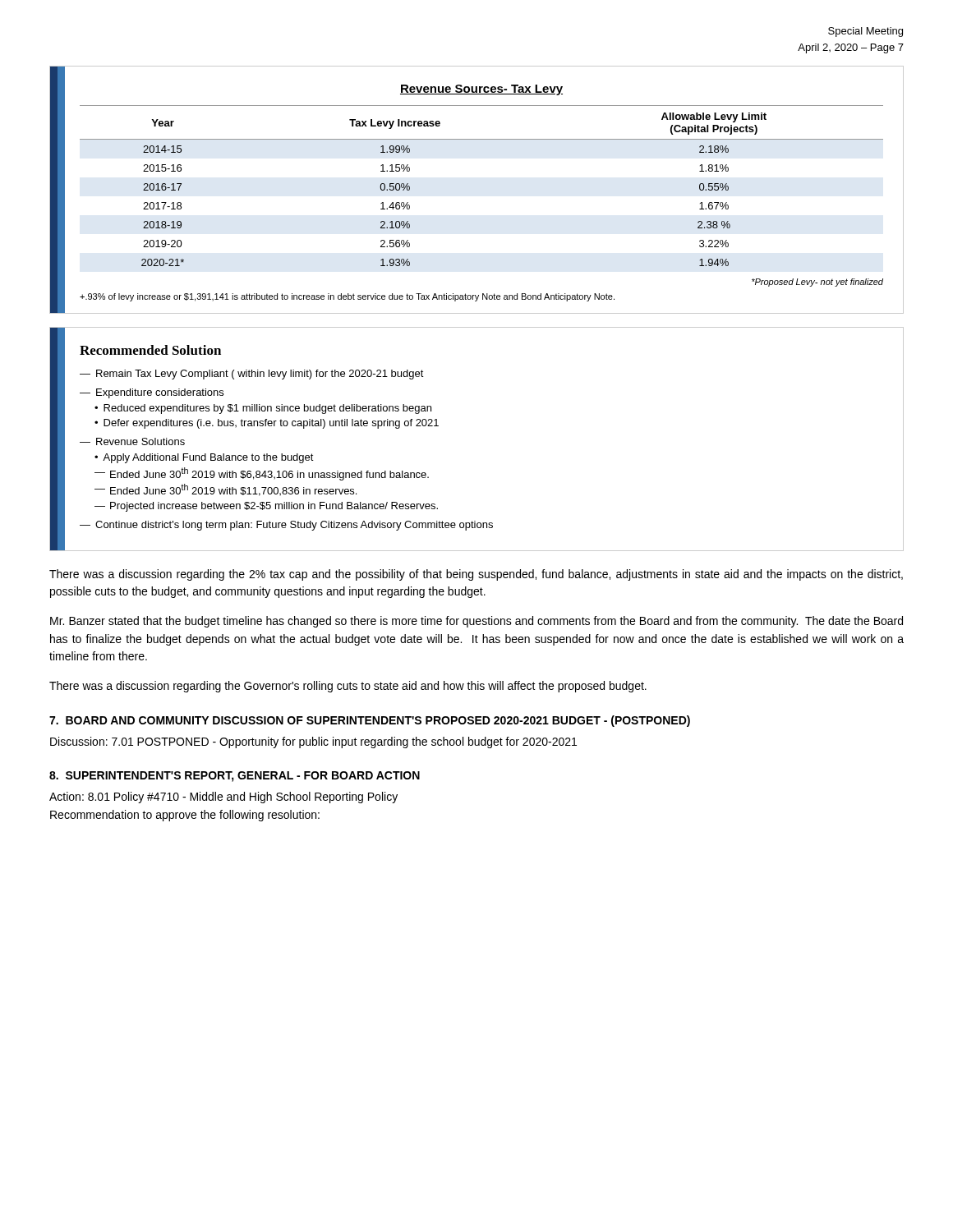Click on the footnote with the text "+.93% of levy increase or $1,391,141 is attributed"
This screenshot has width=953, height=1232.
(x=347, y=297)
